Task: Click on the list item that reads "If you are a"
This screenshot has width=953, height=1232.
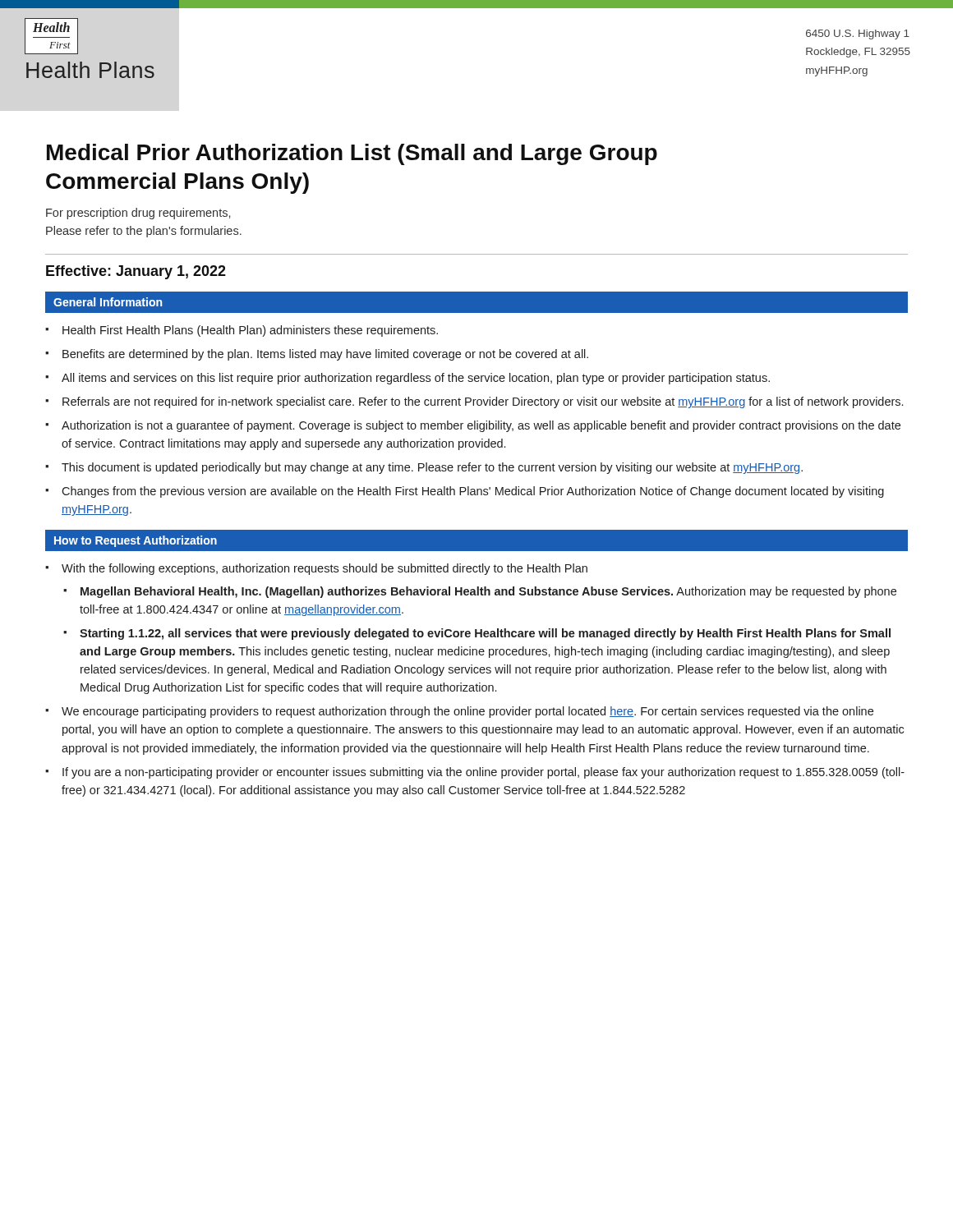Action: pyautogui.click(x=483, y=781)
